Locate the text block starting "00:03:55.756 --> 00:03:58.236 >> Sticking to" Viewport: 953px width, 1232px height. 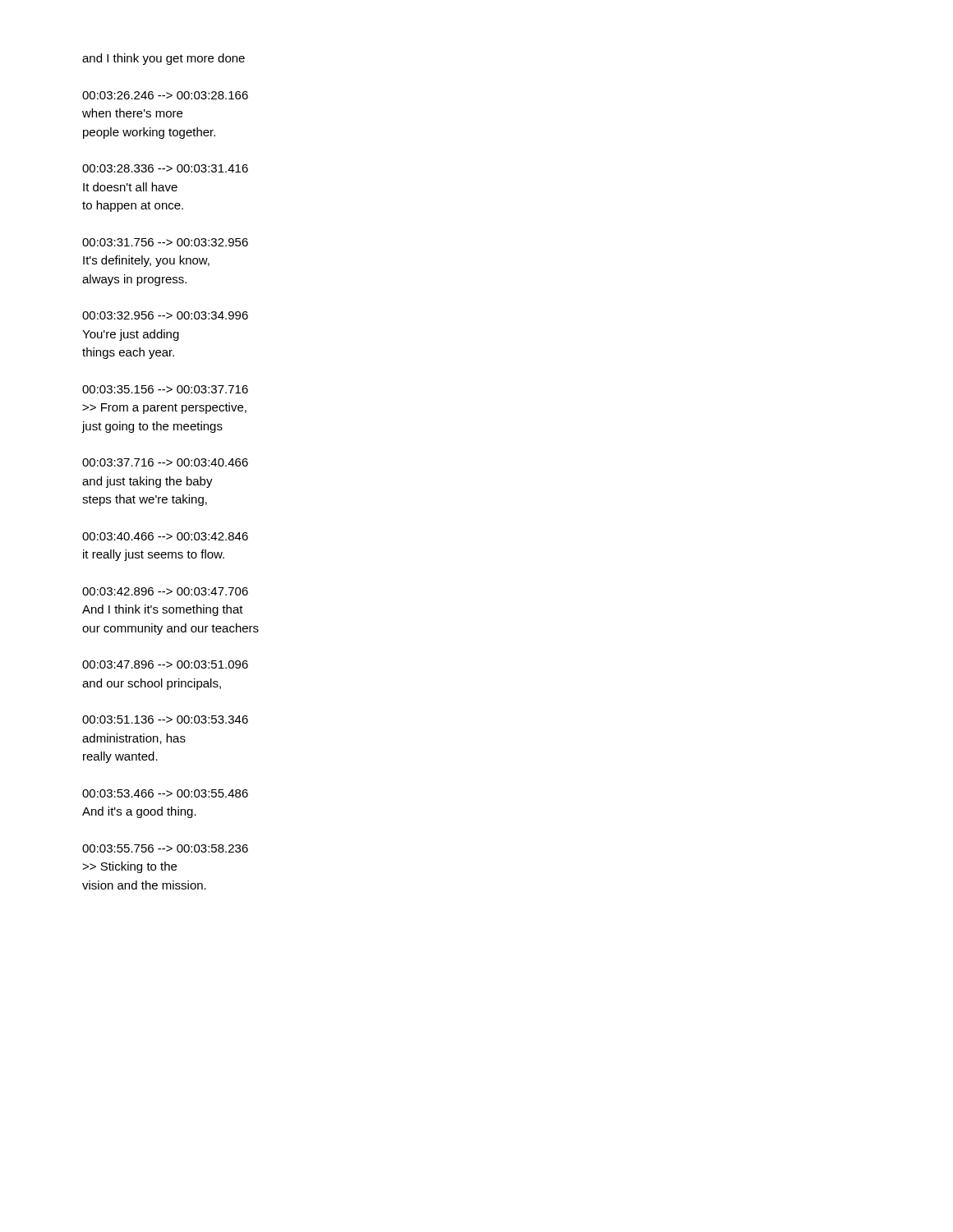(x=165, y=848)
